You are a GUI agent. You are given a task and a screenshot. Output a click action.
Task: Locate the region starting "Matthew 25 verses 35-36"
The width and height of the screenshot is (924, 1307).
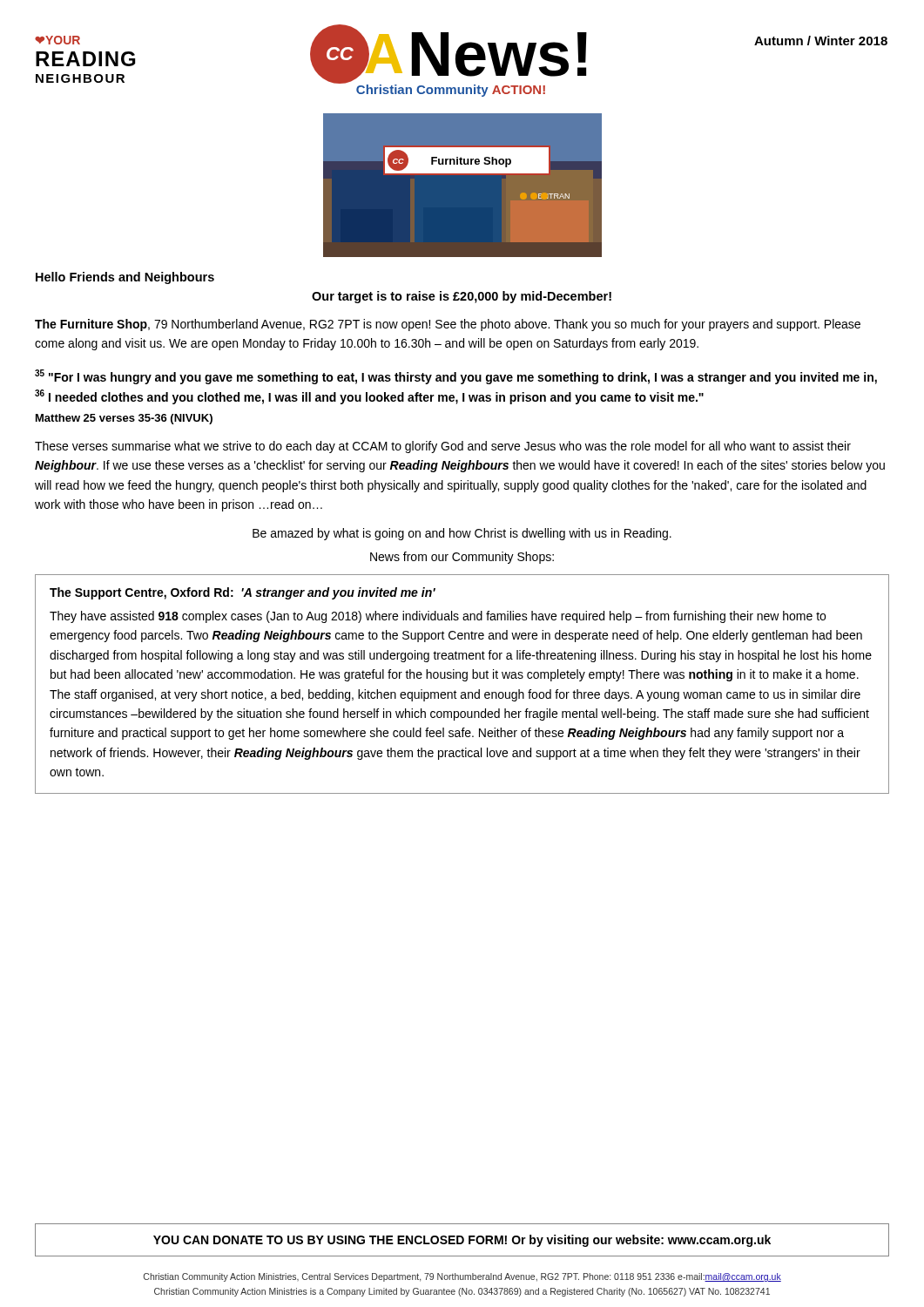pyautogui.click(x=124, y=418)
